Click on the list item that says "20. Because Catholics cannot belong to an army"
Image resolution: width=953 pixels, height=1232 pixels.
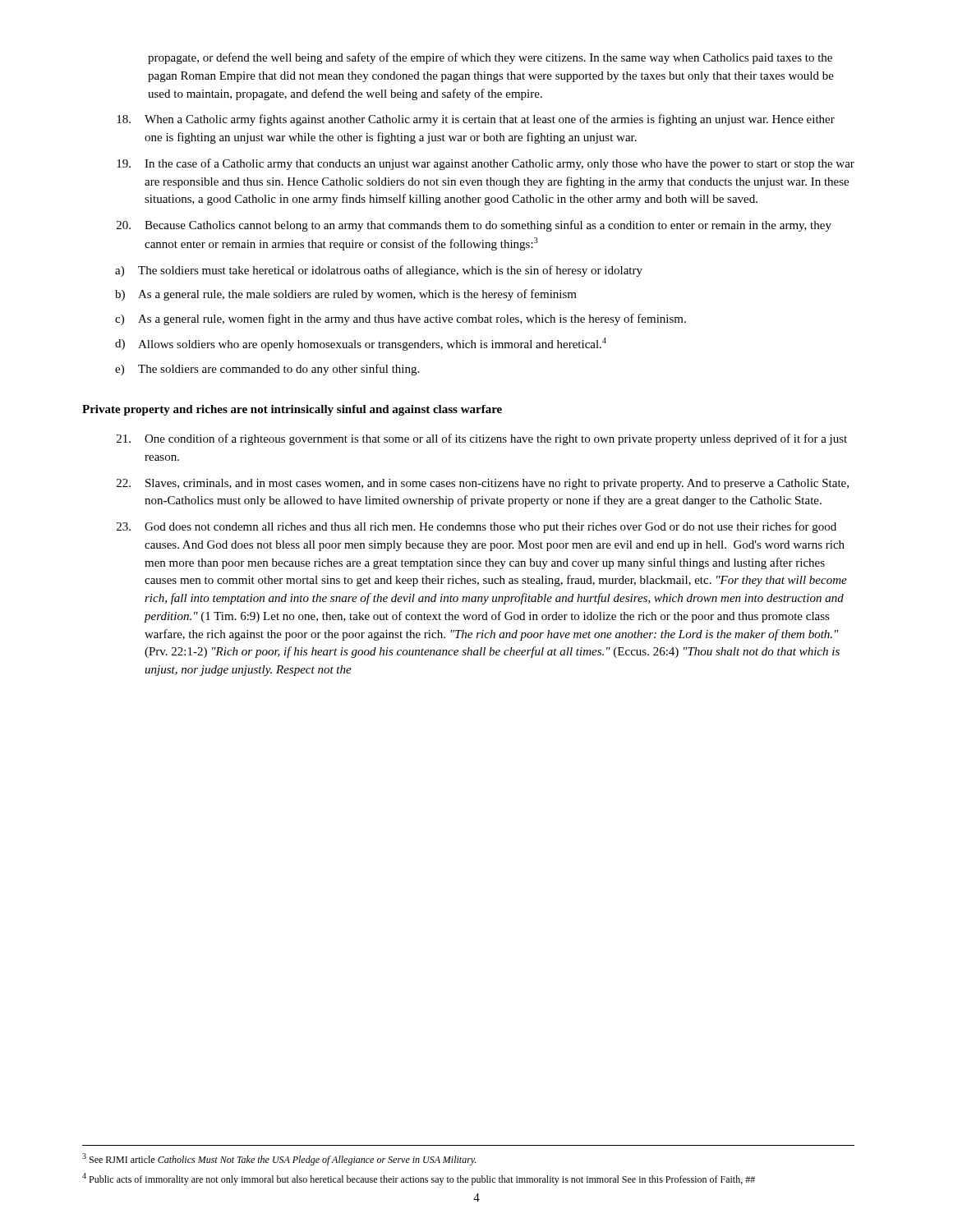pyautogui.click(x=468, y=235)
